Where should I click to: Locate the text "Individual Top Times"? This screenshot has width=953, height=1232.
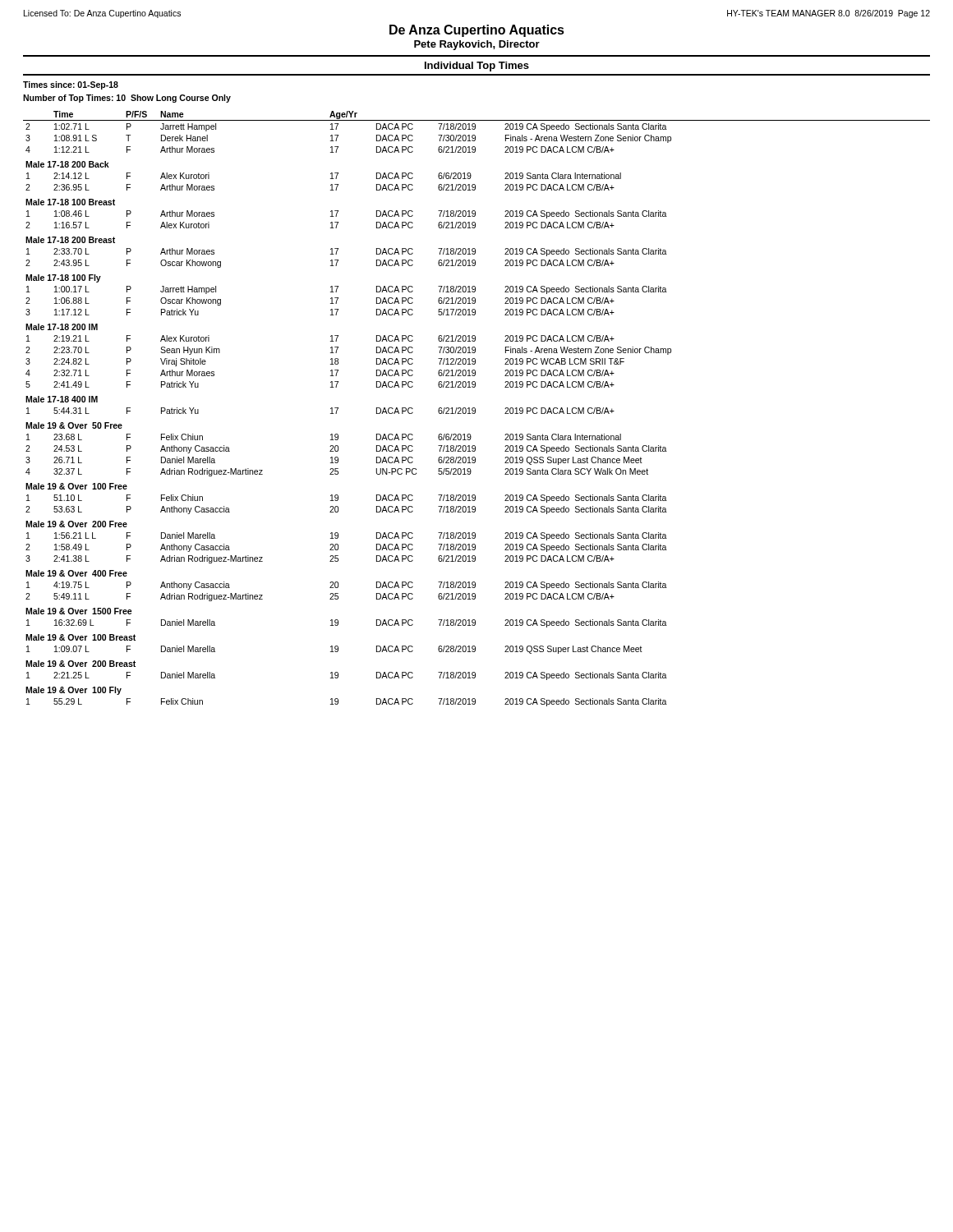pyautogui.click(x=476, y=65)
